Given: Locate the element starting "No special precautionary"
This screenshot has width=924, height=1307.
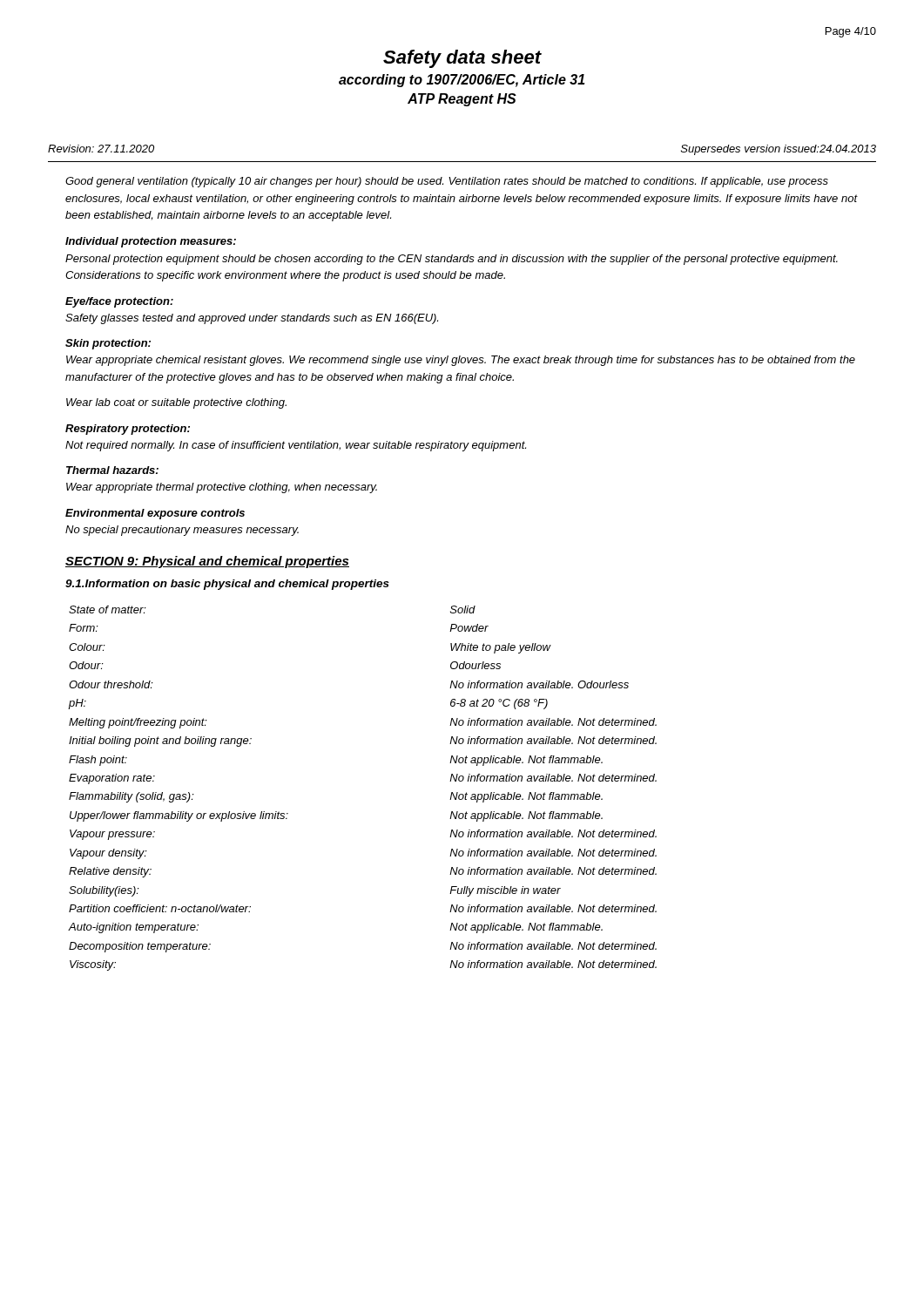Looking at the screenshot, I should pos(183,529).
